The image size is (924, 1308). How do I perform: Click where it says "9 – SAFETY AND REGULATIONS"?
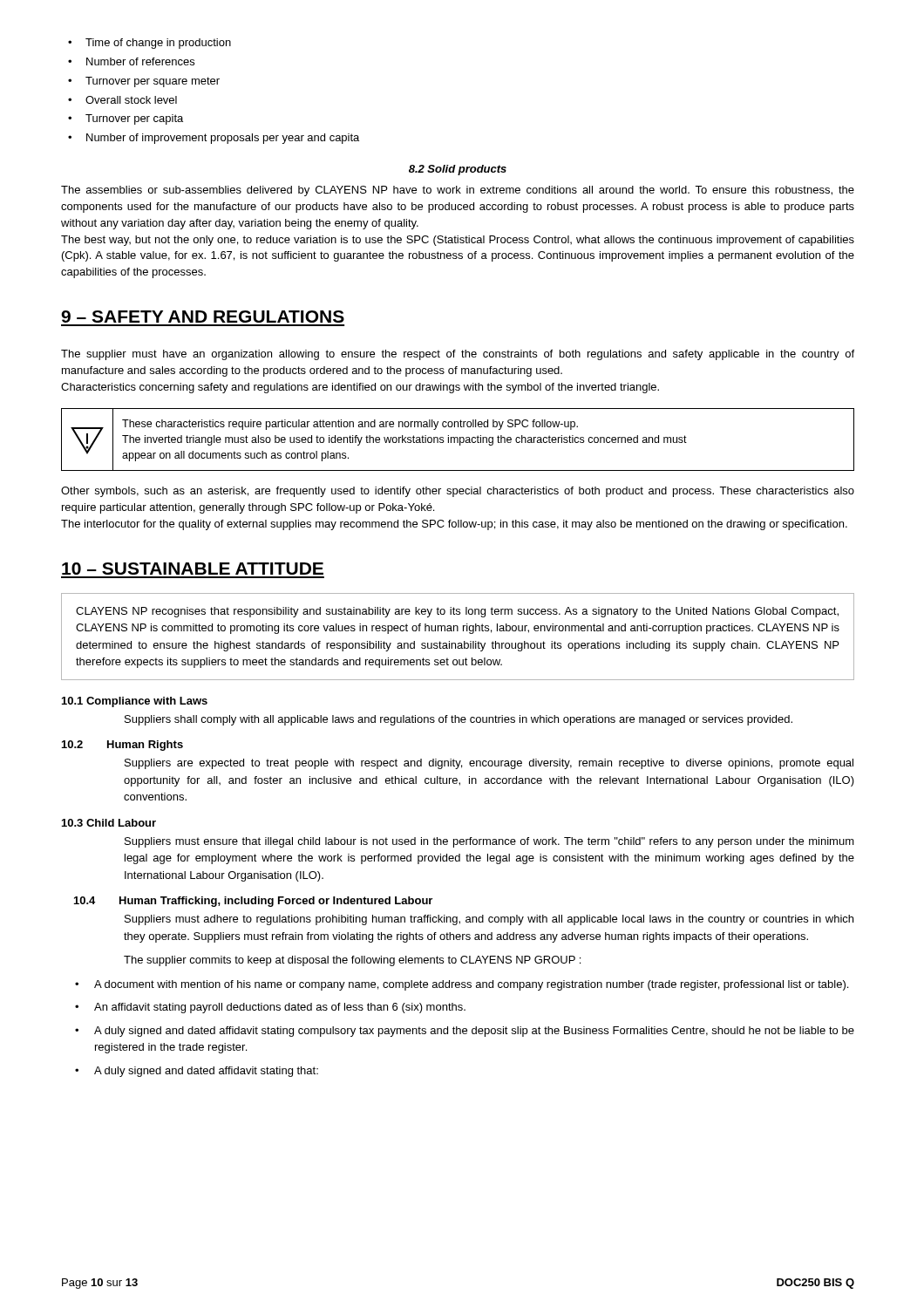(x=203, y=316)
